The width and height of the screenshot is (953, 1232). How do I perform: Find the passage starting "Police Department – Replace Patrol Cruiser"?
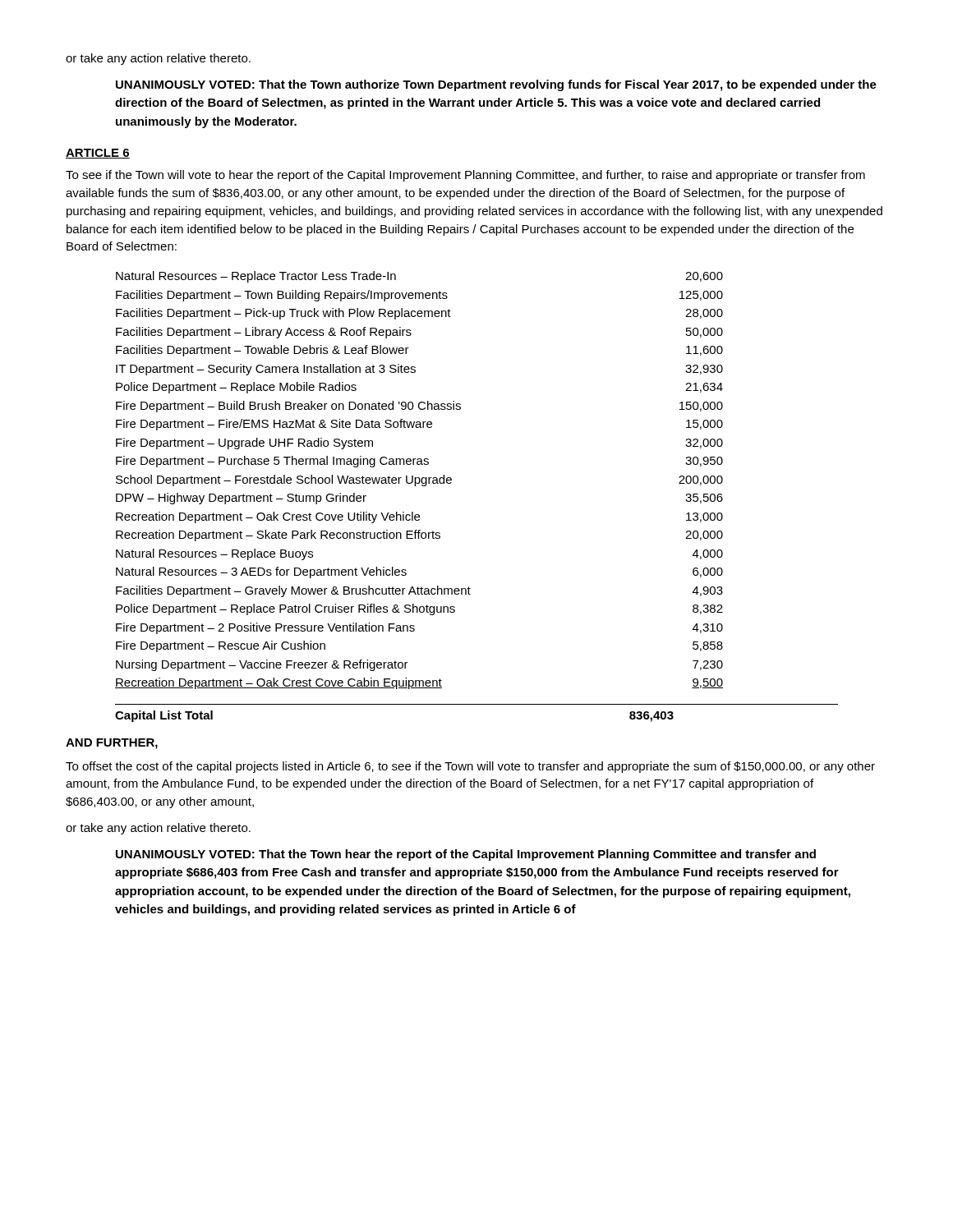pos(419,609)
